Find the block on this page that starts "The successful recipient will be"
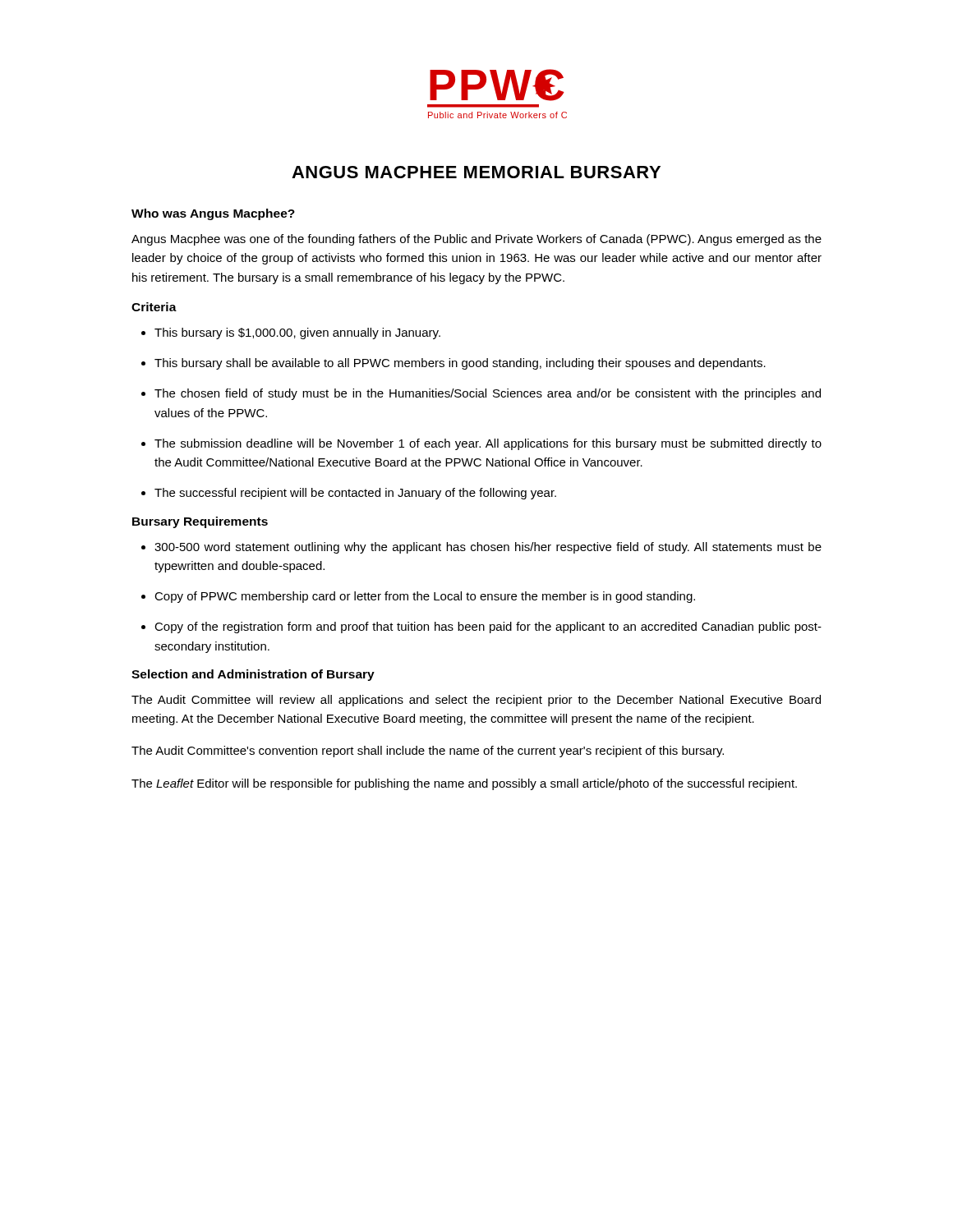The image size is (953, 1232). [356, 493]
